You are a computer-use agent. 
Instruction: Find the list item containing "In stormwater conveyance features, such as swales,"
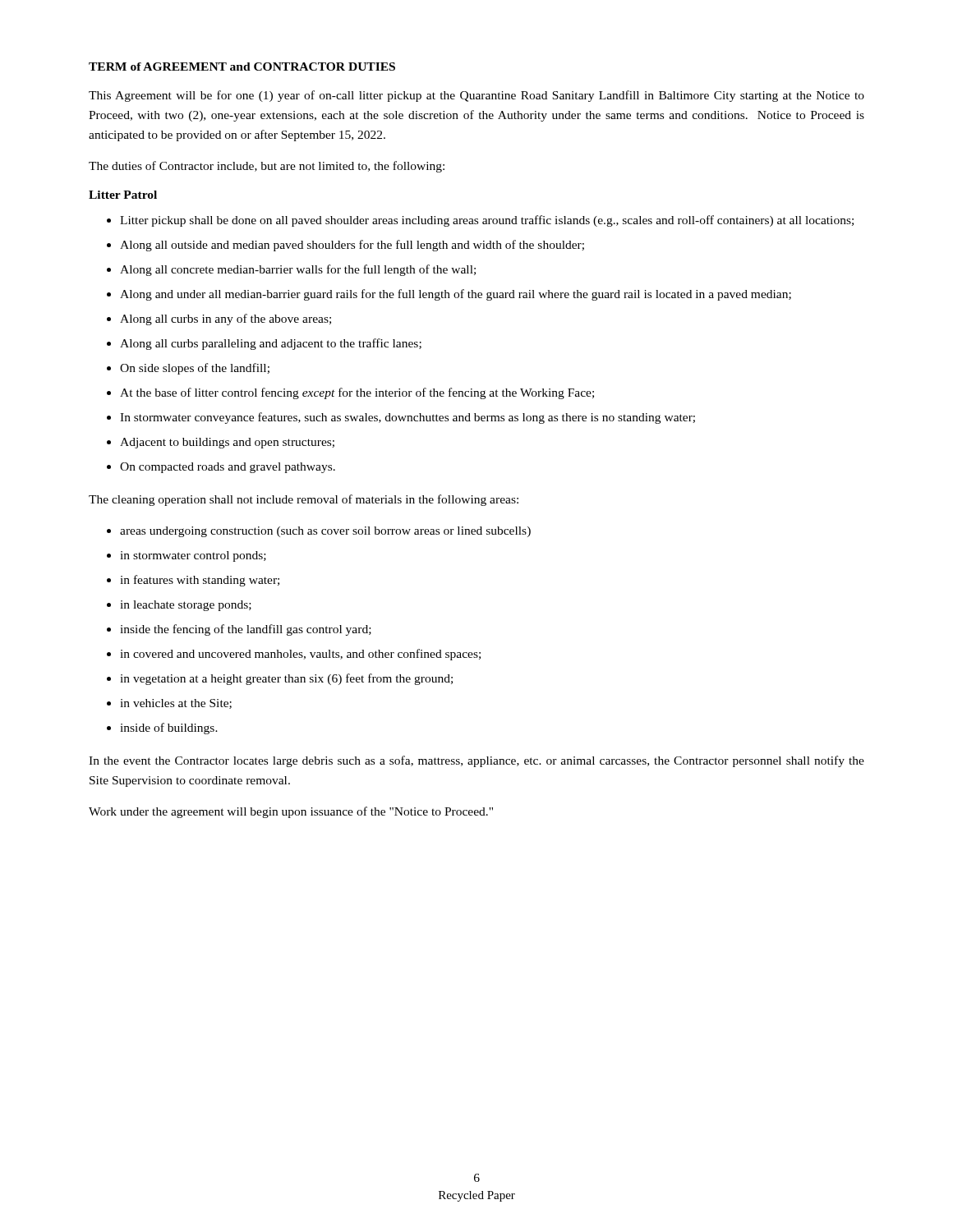tap(476, 417)
